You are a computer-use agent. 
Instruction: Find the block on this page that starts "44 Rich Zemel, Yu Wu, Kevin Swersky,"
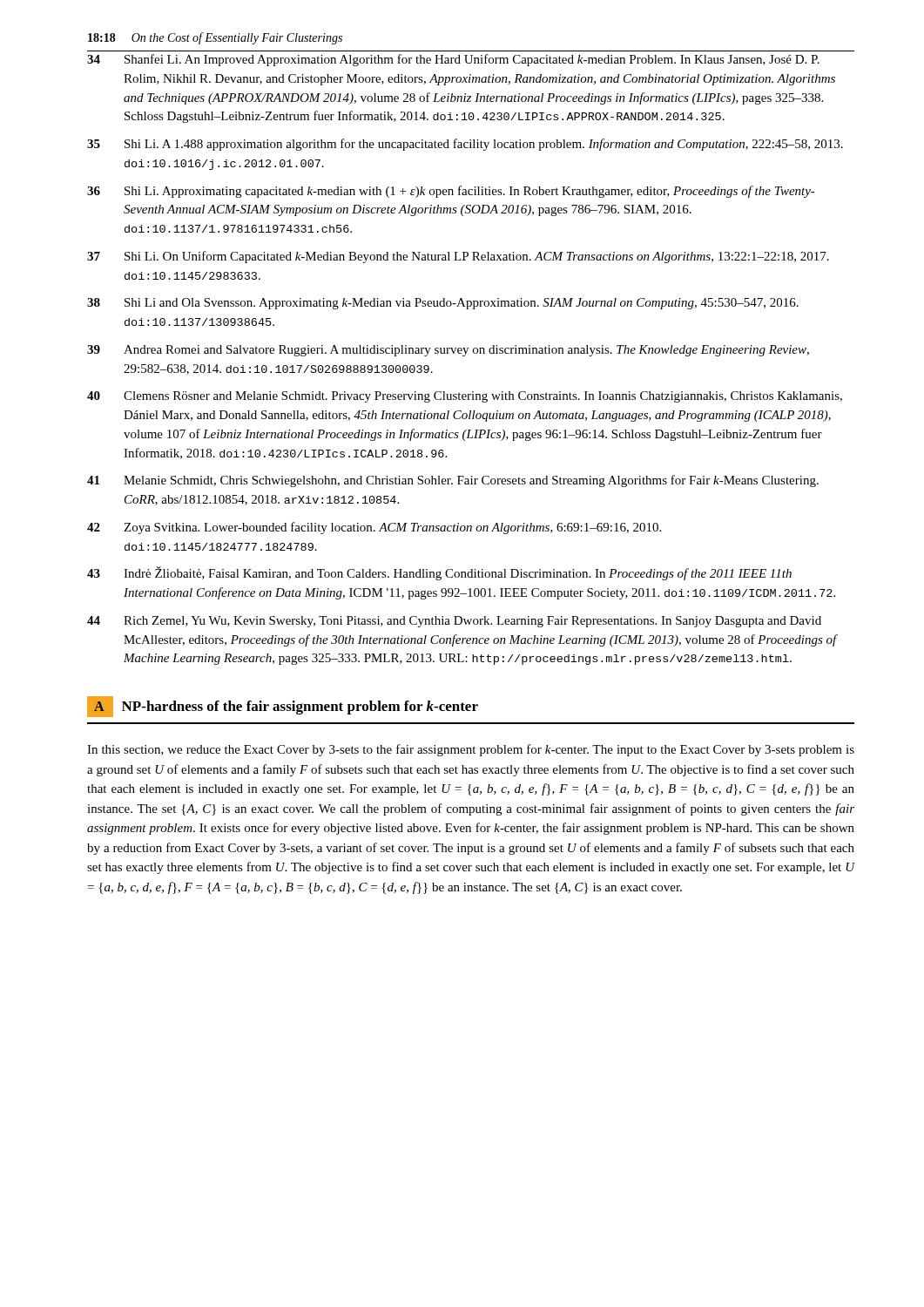471,640
